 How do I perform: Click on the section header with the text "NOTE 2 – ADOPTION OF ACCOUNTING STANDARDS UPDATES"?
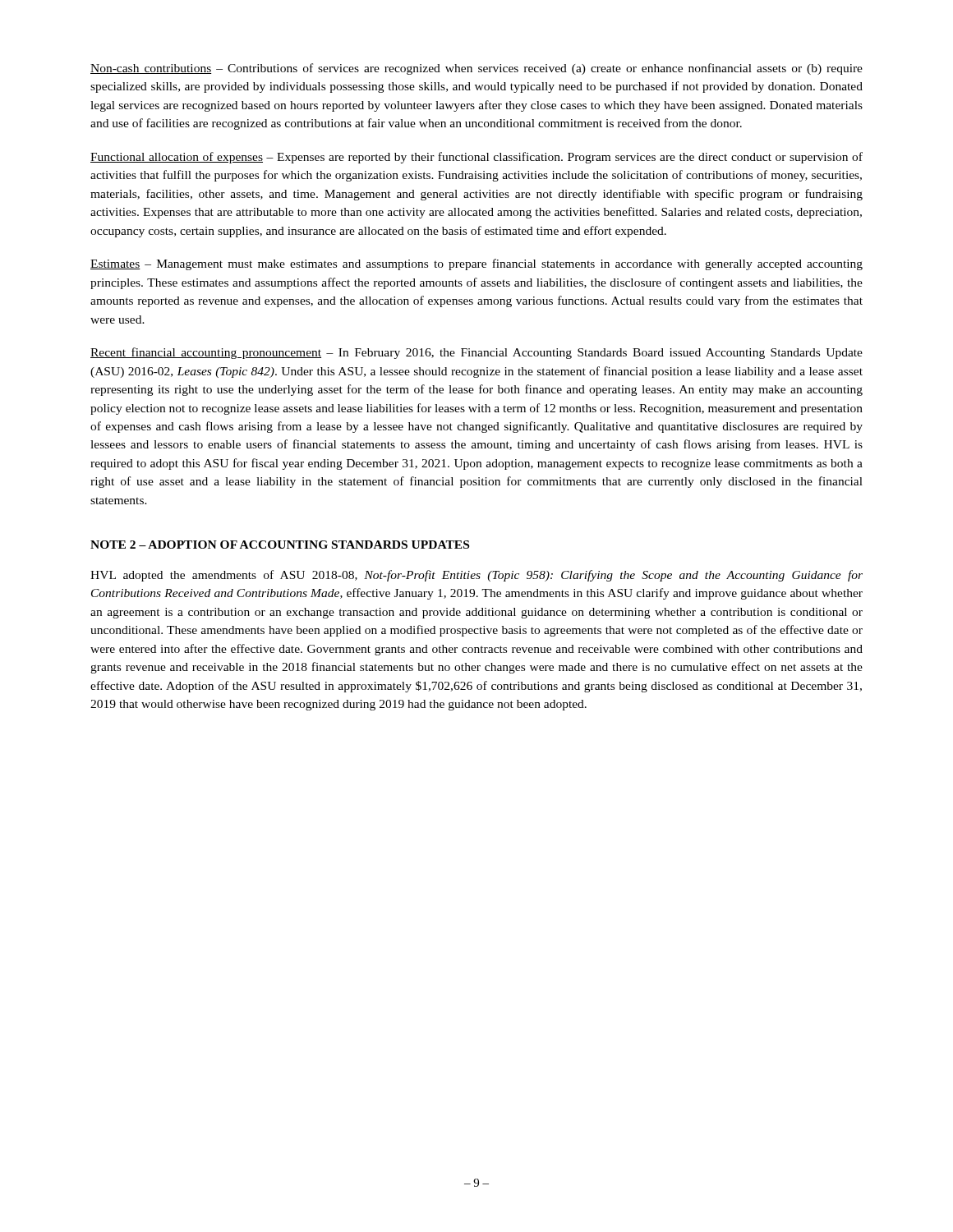click(280, 544)
